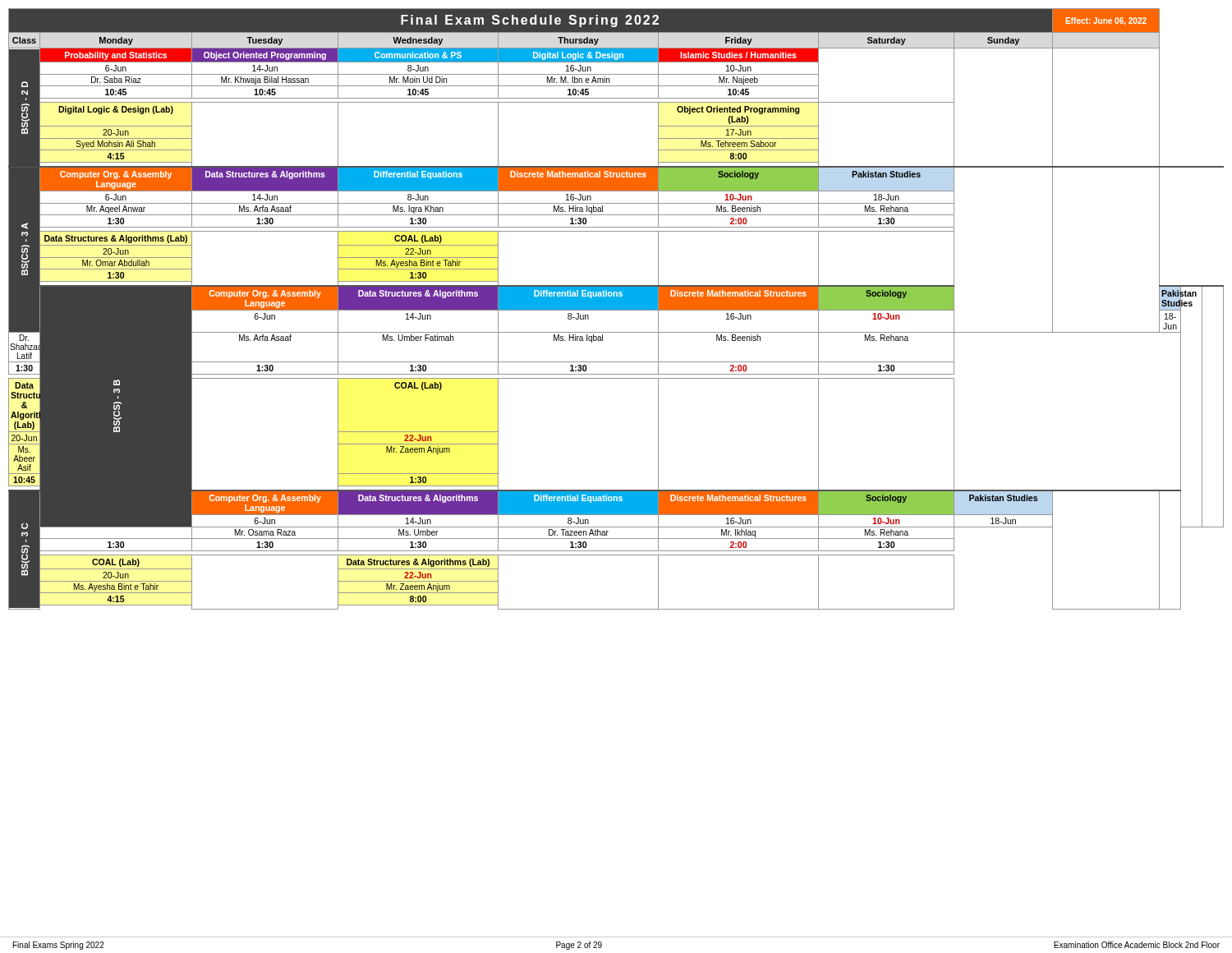Click on the table containing "BS(CS) - 3 B"
Screen dimensions: 953x1232
616,309
